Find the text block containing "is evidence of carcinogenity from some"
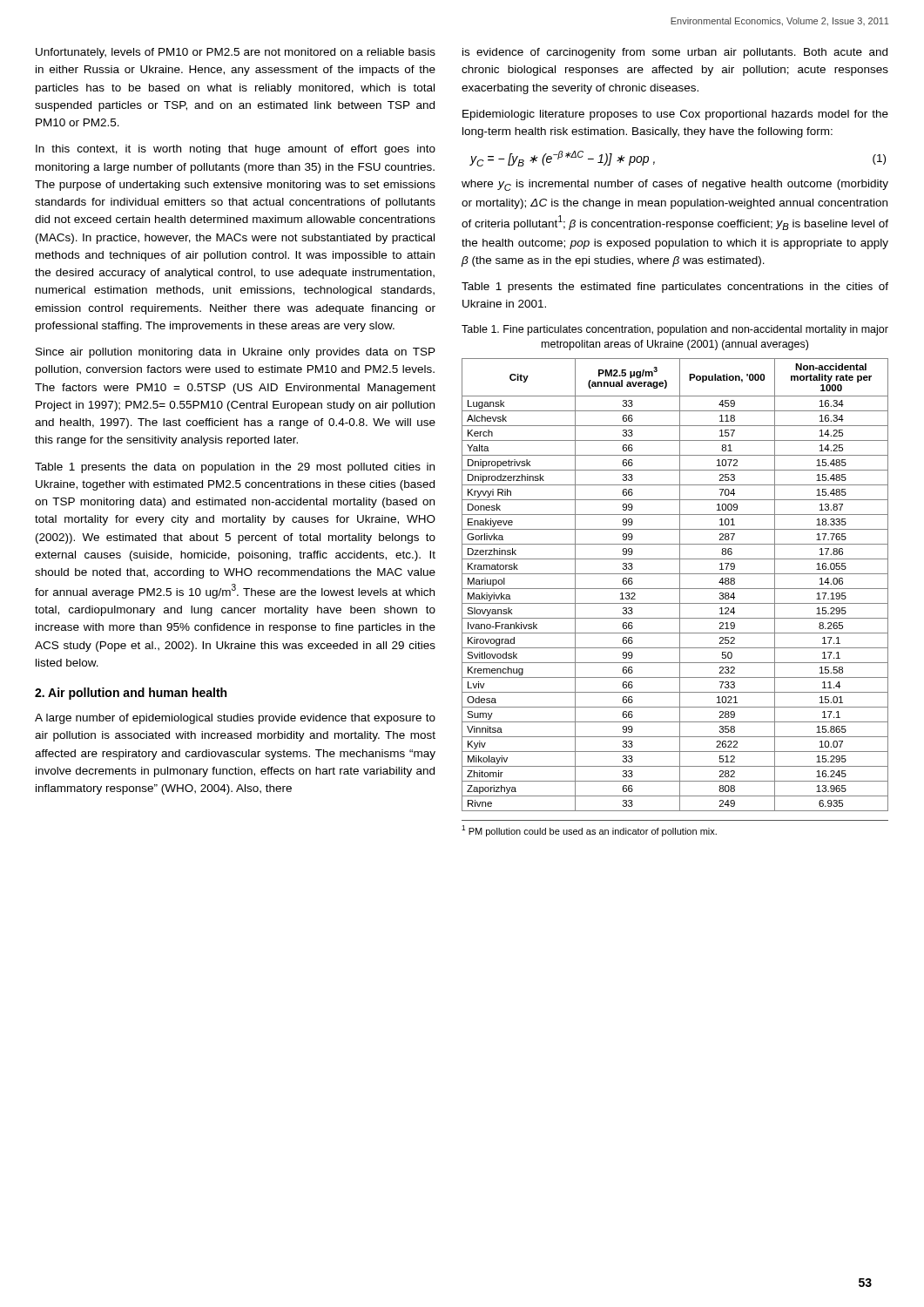 click(675, 70)
